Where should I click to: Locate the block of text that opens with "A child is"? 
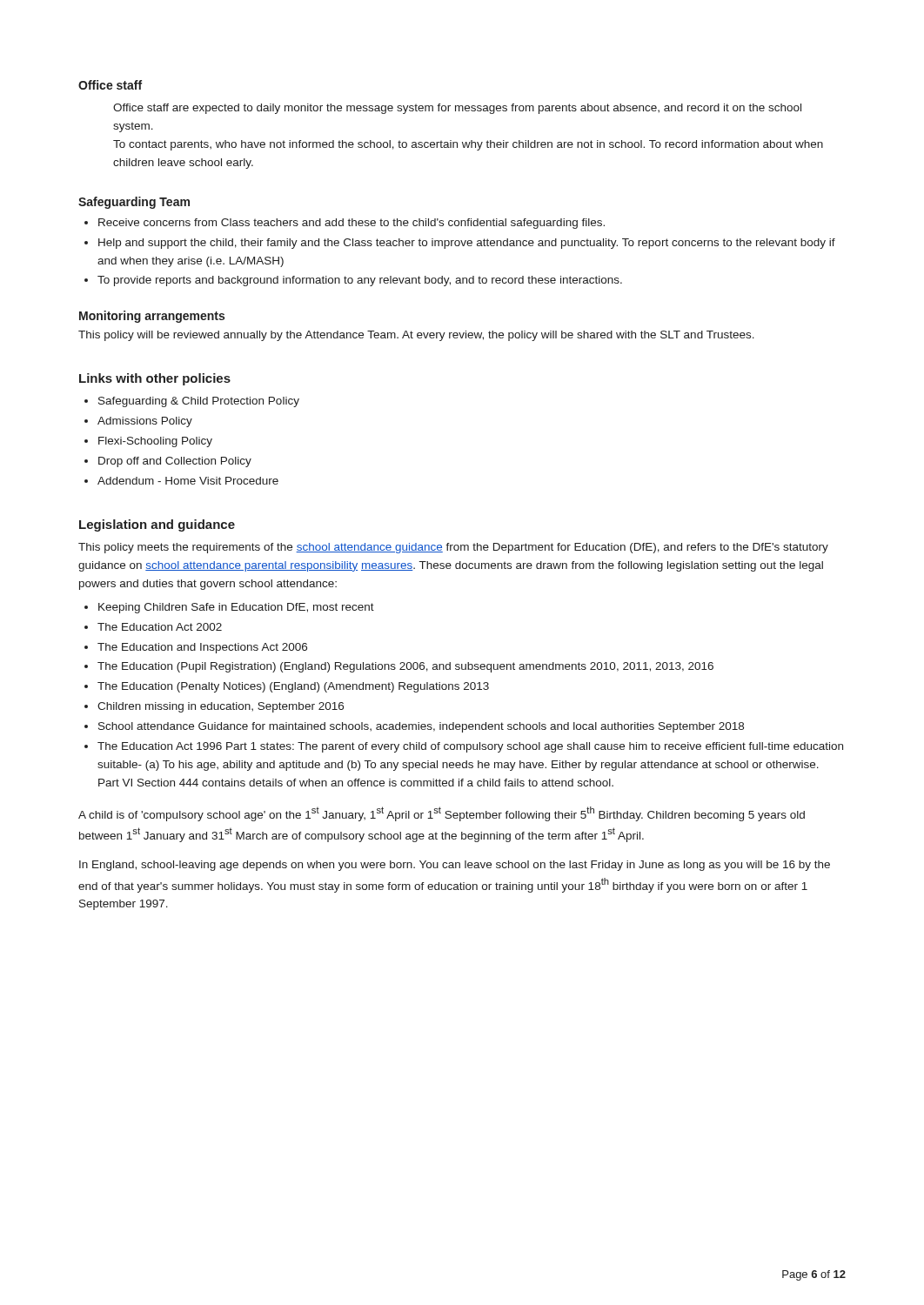pyautogui.click(x=442, y=823)
